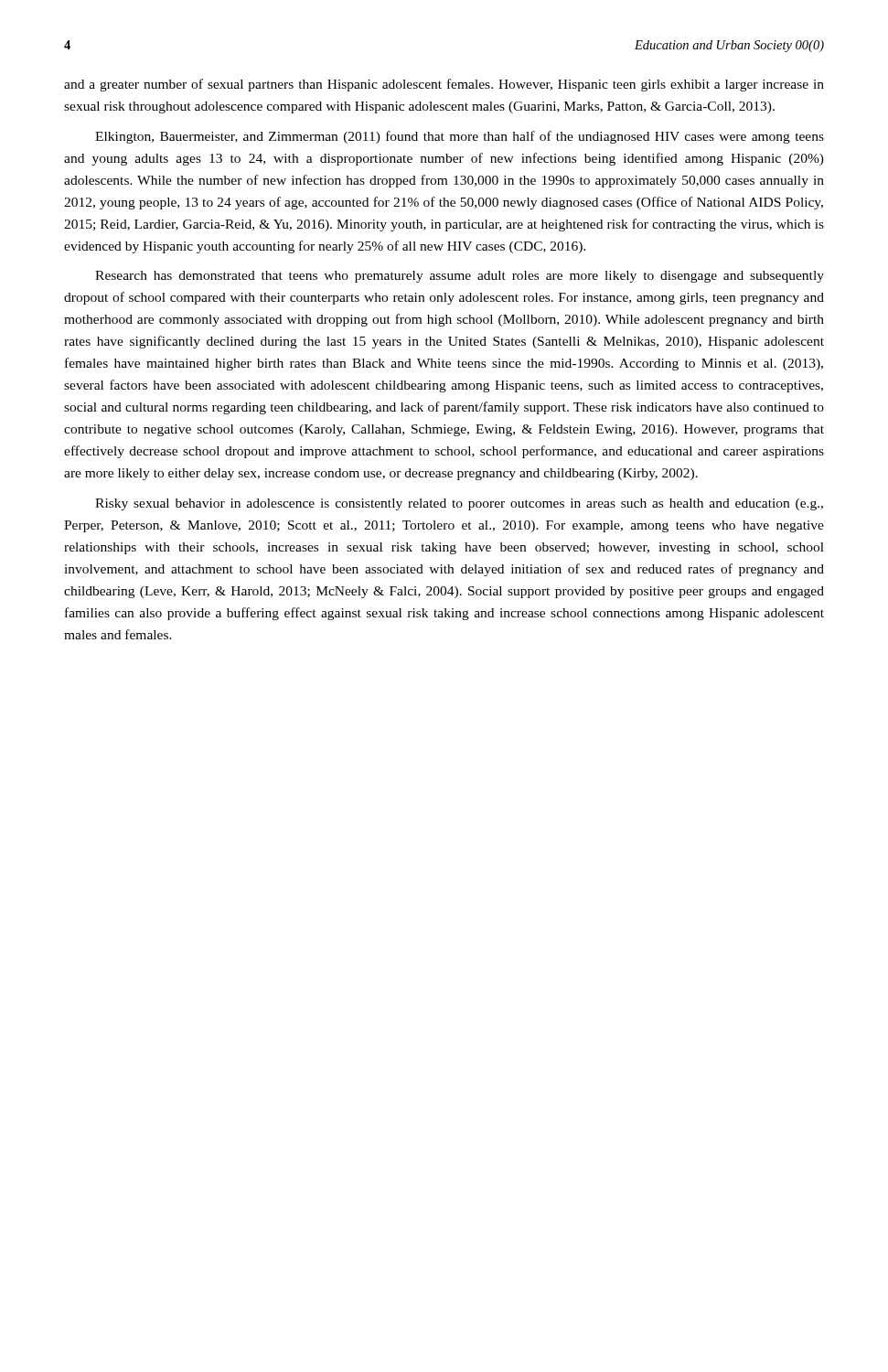This screenshot has width=888, height=1372.
Task: Locate the text block that reads "and a greater number"
Action: pyautogui.click(x=444, y=95)
